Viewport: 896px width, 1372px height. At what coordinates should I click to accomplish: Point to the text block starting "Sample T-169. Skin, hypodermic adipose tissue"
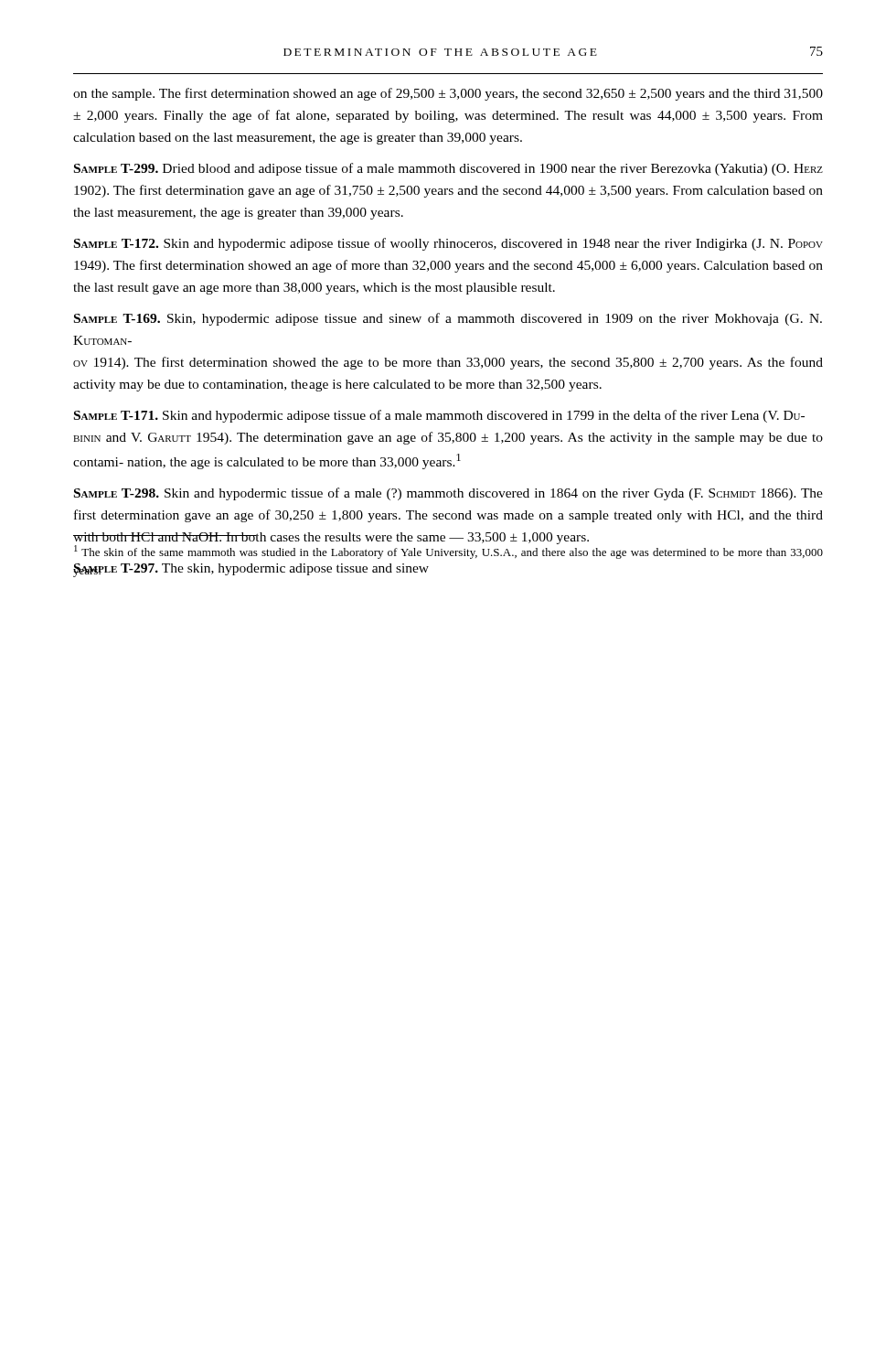(x=448, y=351)
